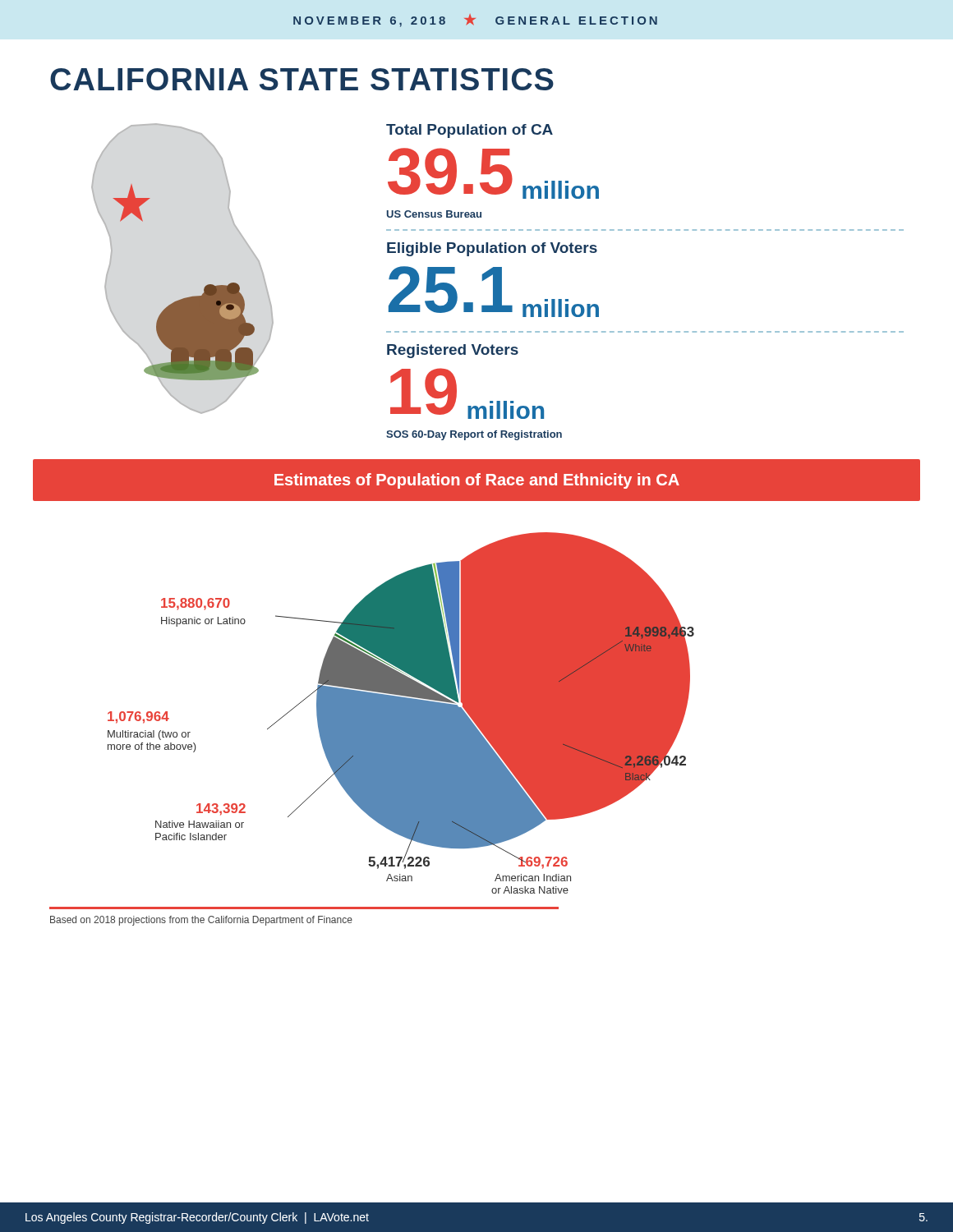Click on the text block containing "SOS 60-Day Report"
Viewport: 953px width, 1232px height.
474,434
